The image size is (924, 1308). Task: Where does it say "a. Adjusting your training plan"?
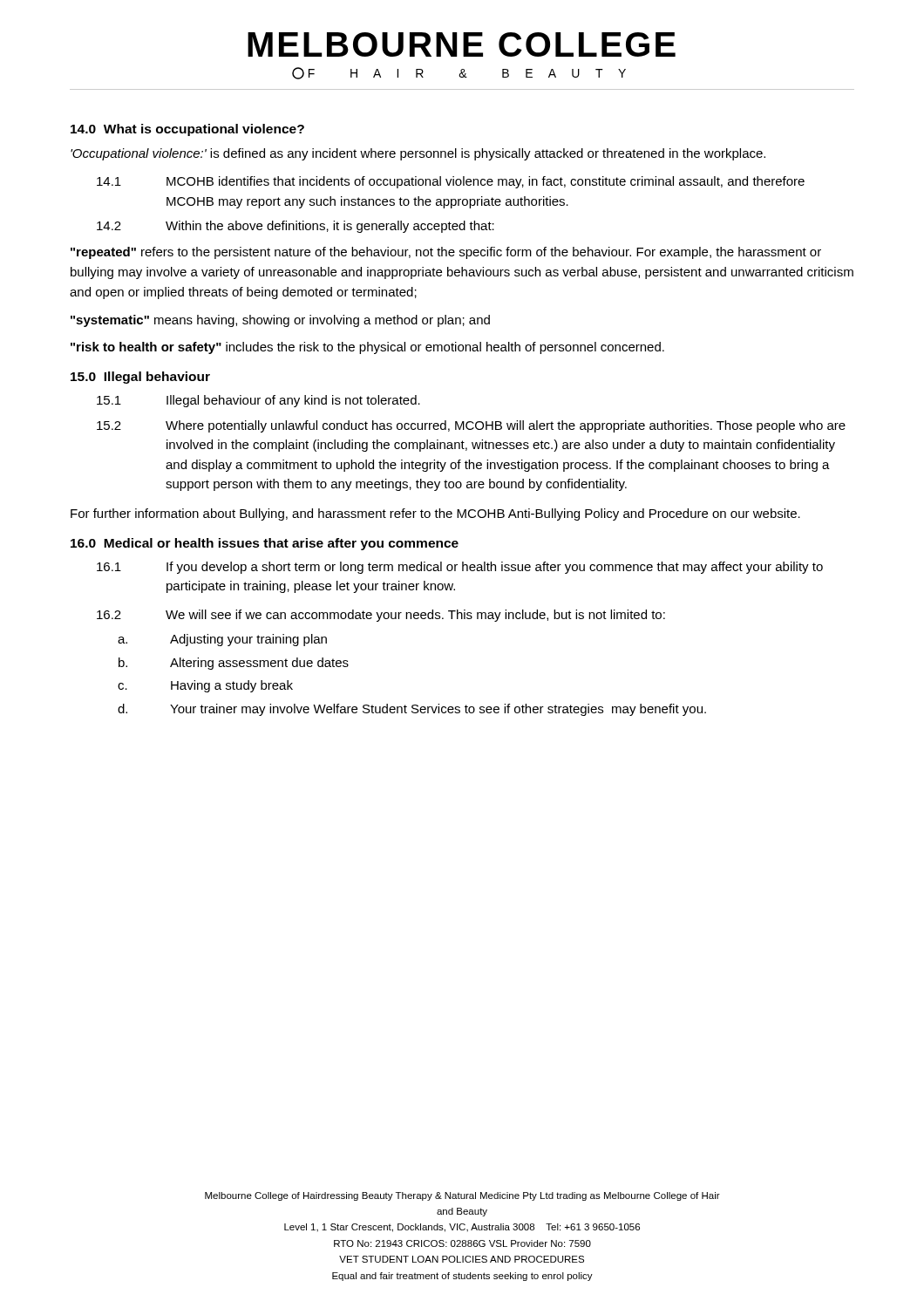222,640
